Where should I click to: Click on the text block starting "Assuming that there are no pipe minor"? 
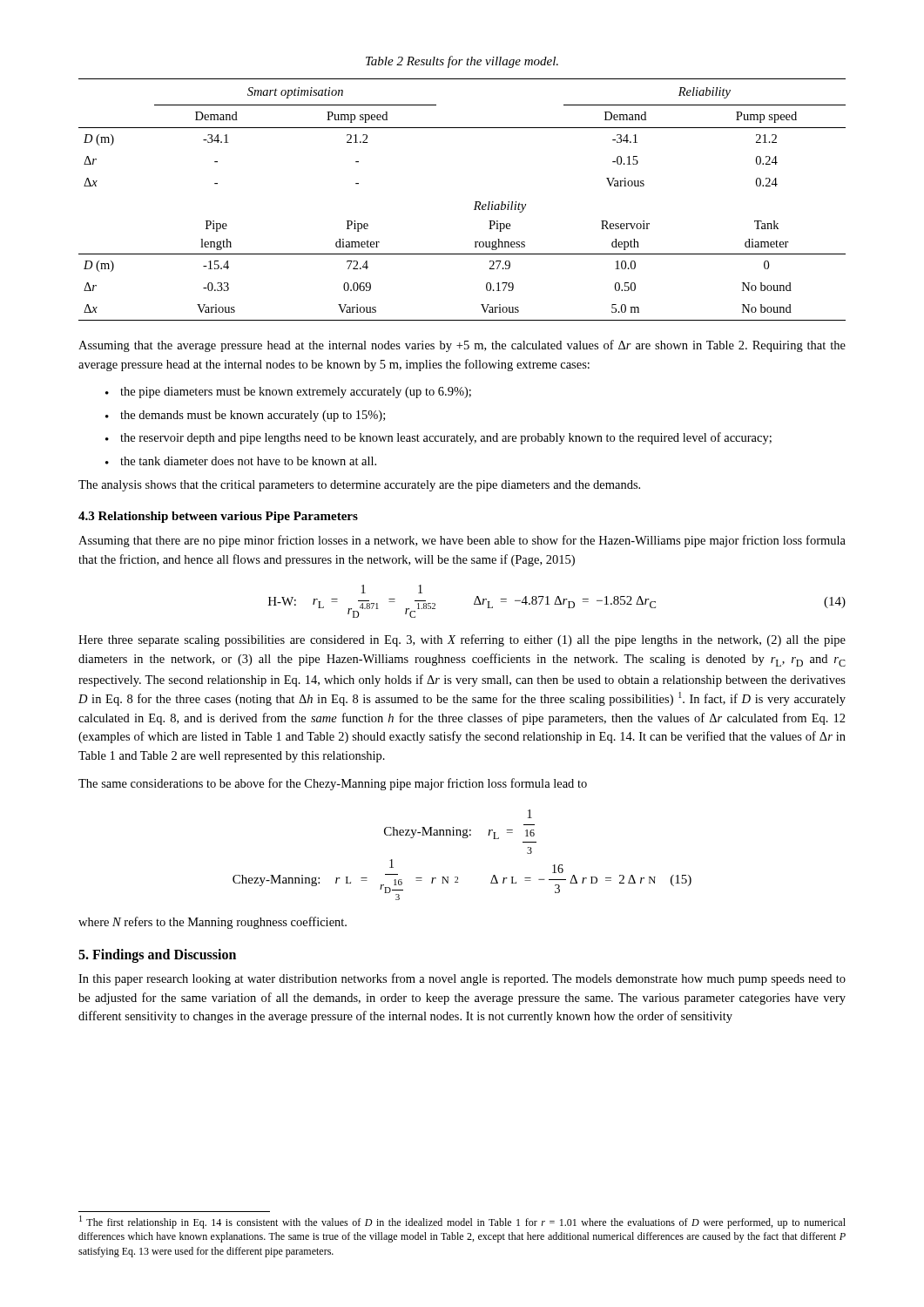pyautogui.click(x=462, y=550)
